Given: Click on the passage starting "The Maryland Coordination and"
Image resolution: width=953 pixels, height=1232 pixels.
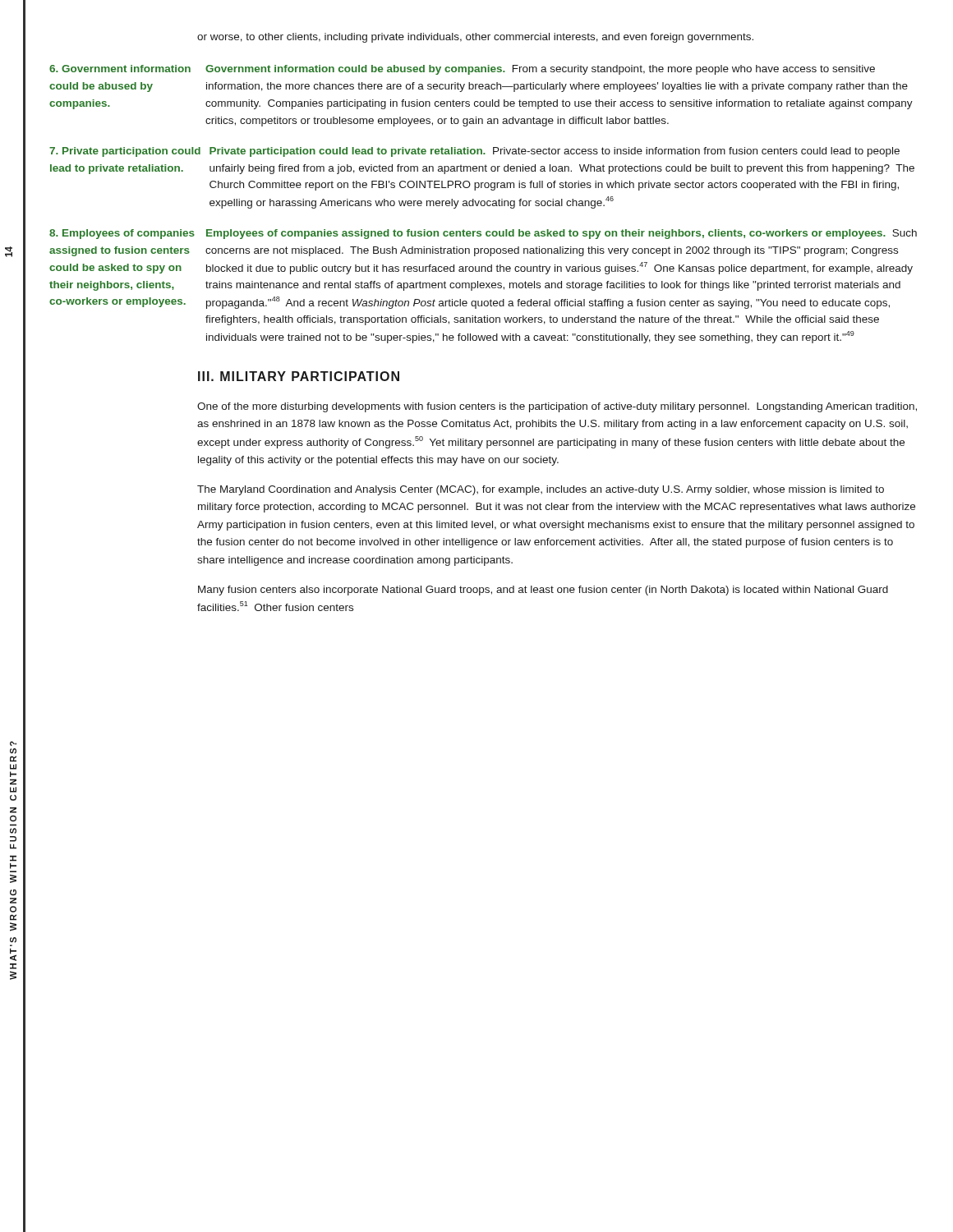Looking at the screenshot, I should [x=557, y=524].
